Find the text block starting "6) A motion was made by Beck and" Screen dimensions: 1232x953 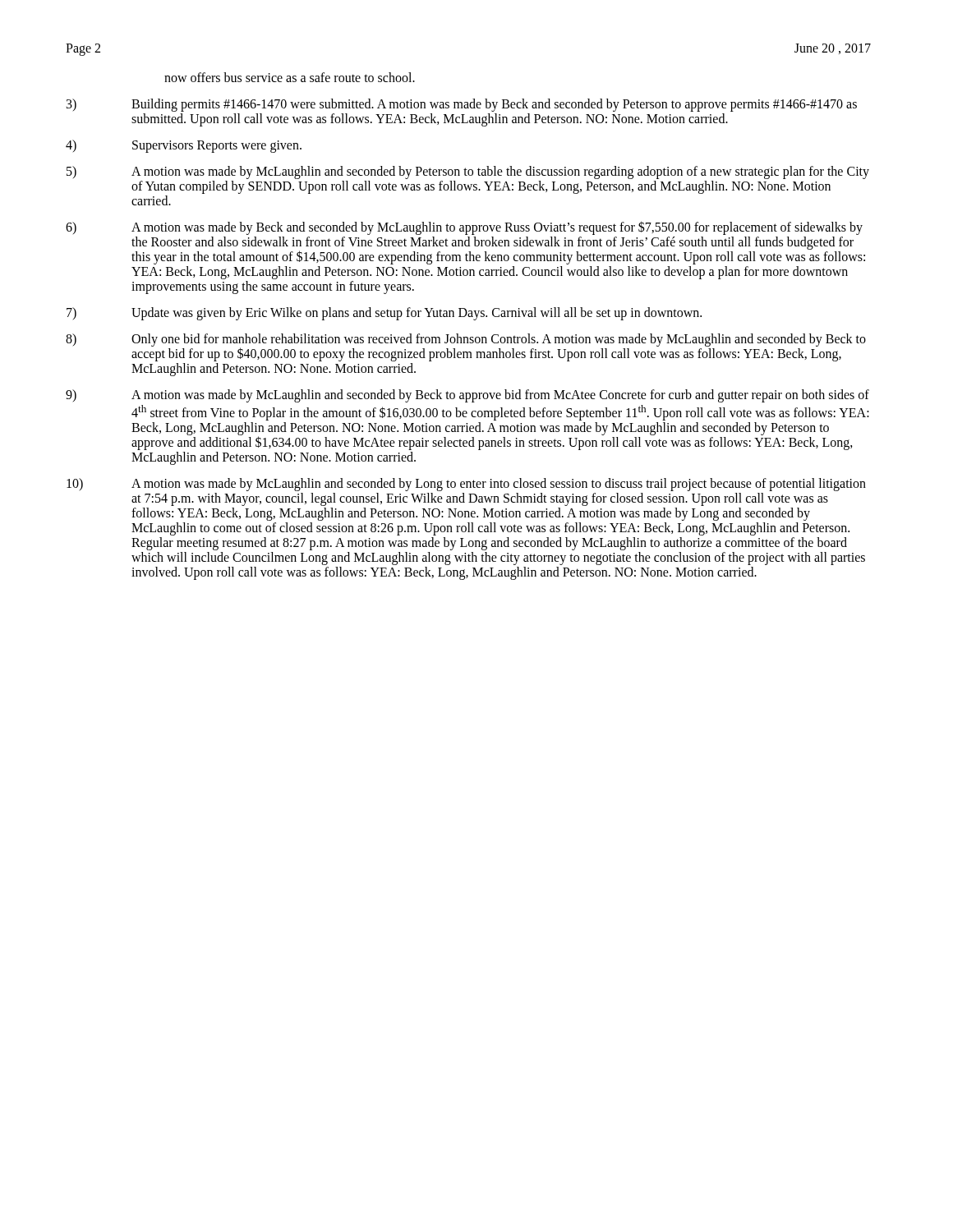(468, 257)
